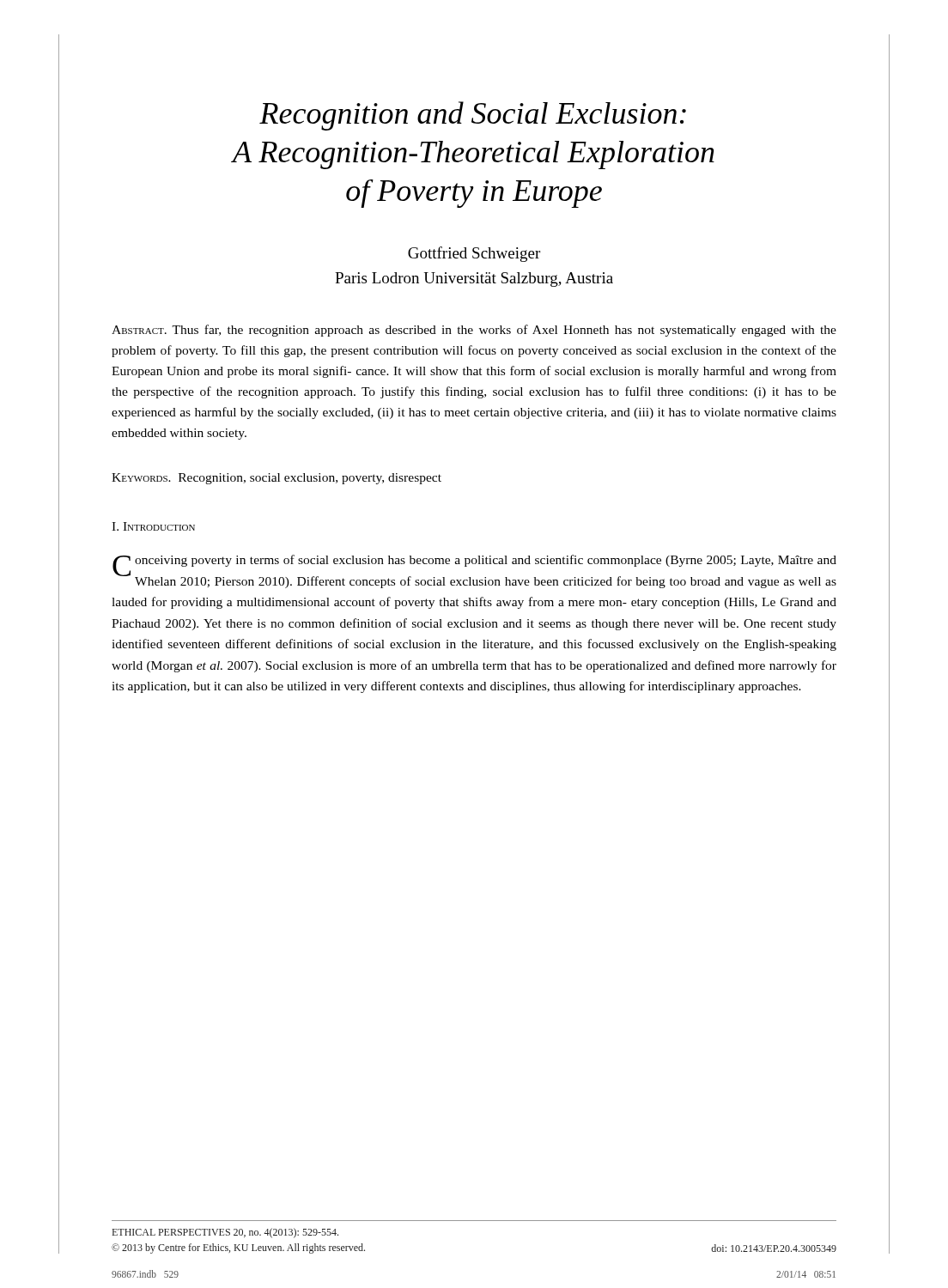Locate the text starting "Keywords. Recognition, social exclusion, poverty, disrespect"
This screenshot has height=1288, width=948.
(x=277, y=477)
